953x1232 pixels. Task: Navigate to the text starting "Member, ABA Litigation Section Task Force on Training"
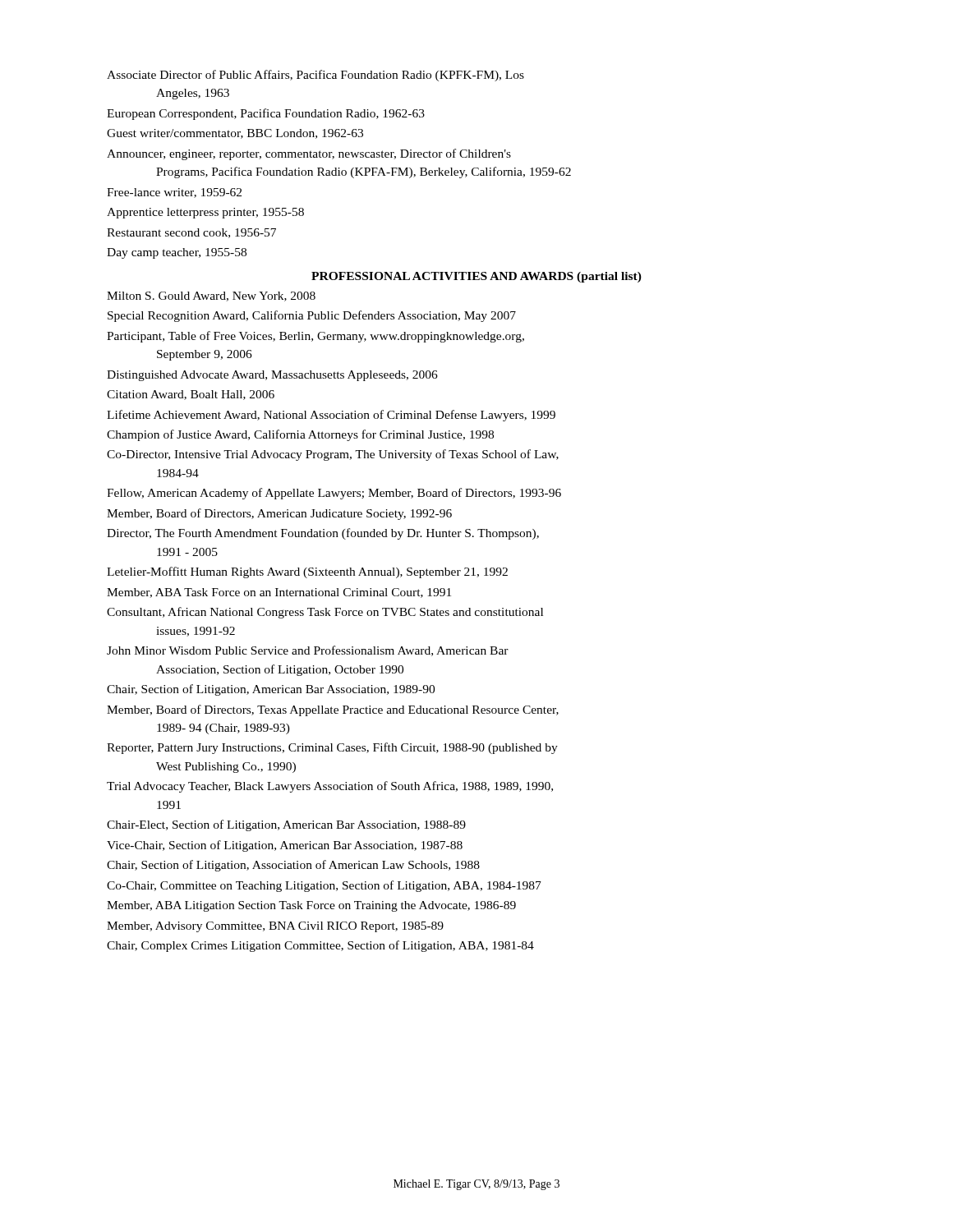coord(311,905)
